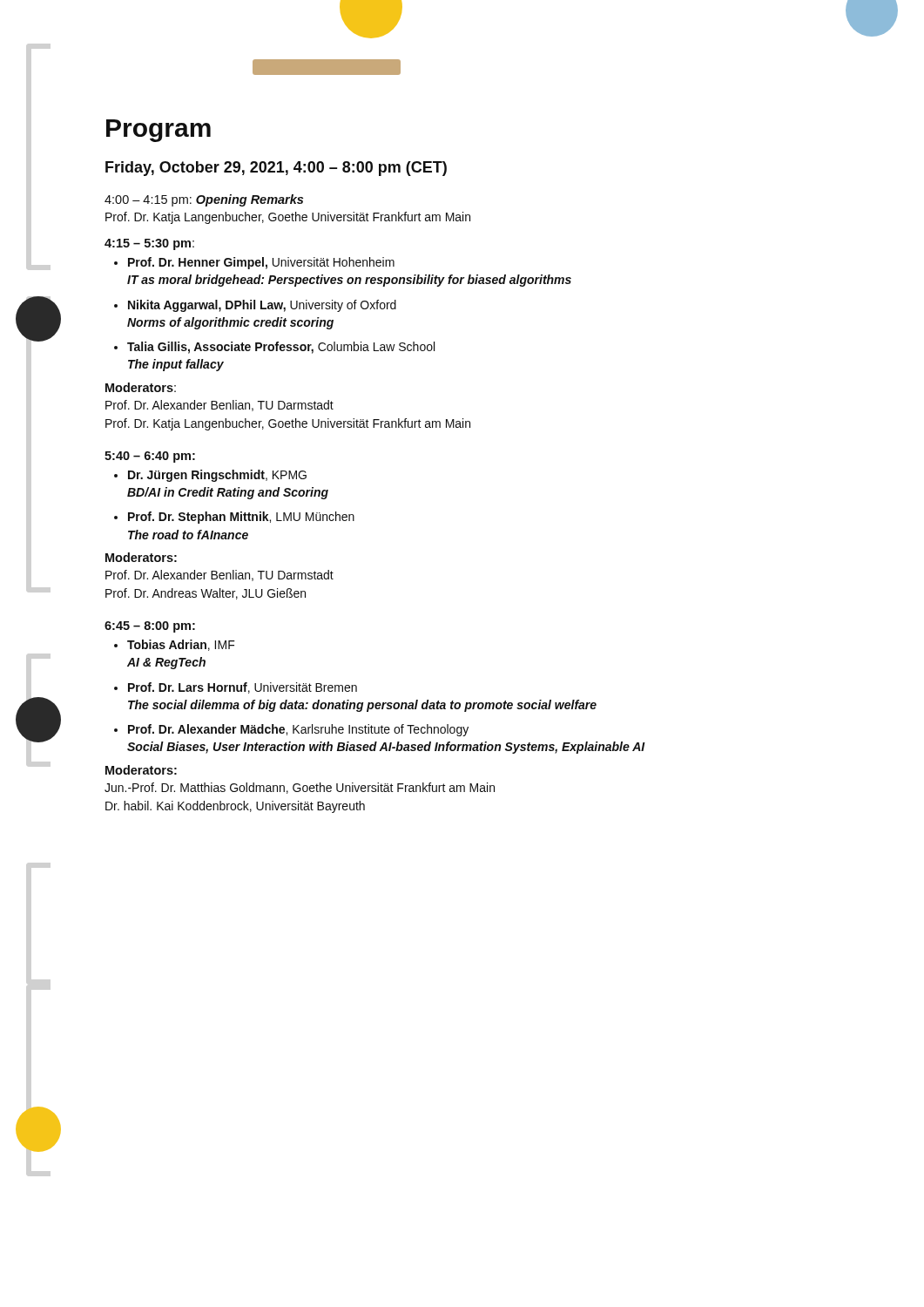This screenshot has height=1307, width=924.
Task: Select the element starting "5:40 – 6:40 pm:"
Action: 150,457
